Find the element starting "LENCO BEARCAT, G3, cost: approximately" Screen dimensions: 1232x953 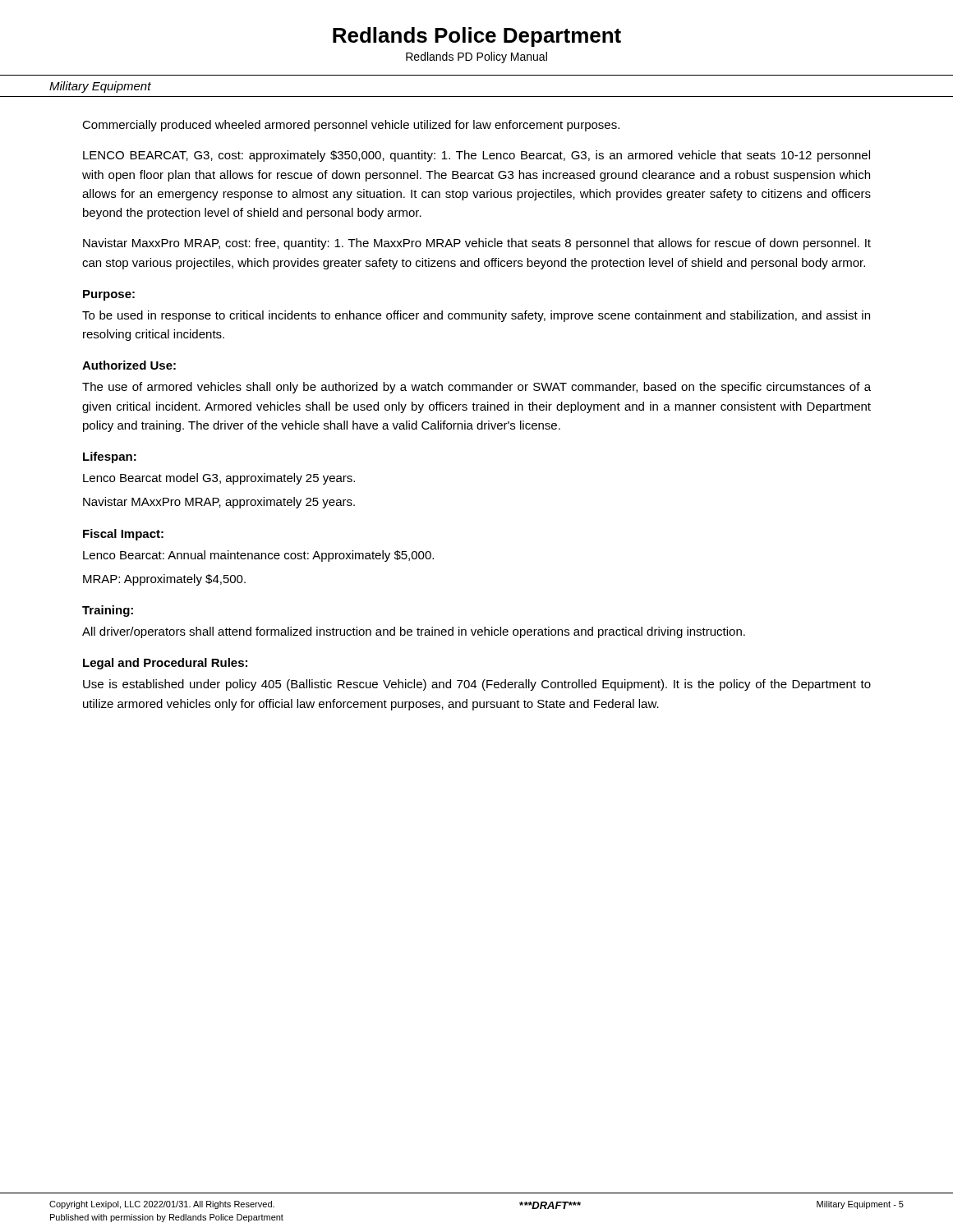click(476, 184)
